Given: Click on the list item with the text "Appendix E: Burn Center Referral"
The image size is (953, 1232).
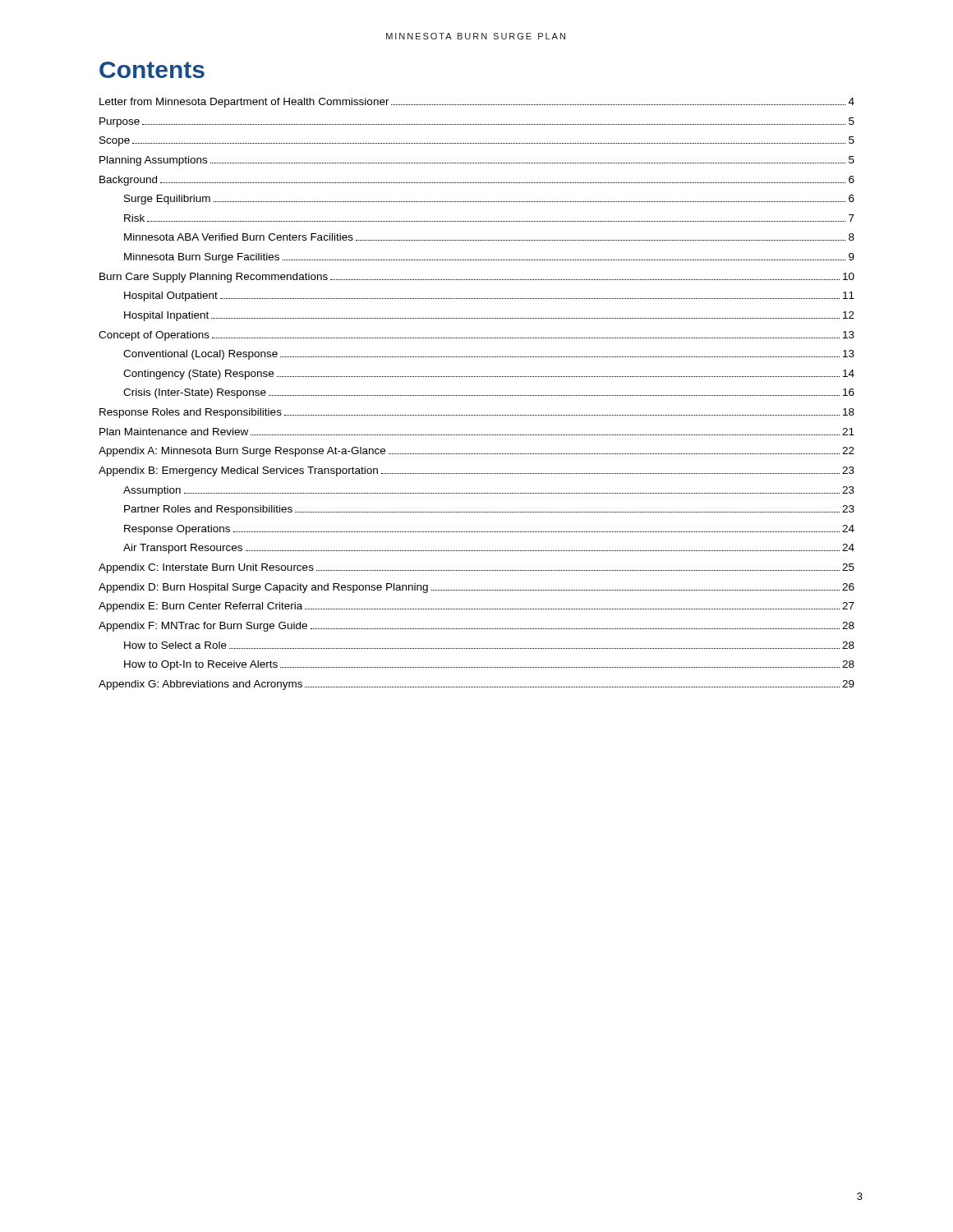Looking at the screenshot, I should pyautogui.click(x=476, y=606).
